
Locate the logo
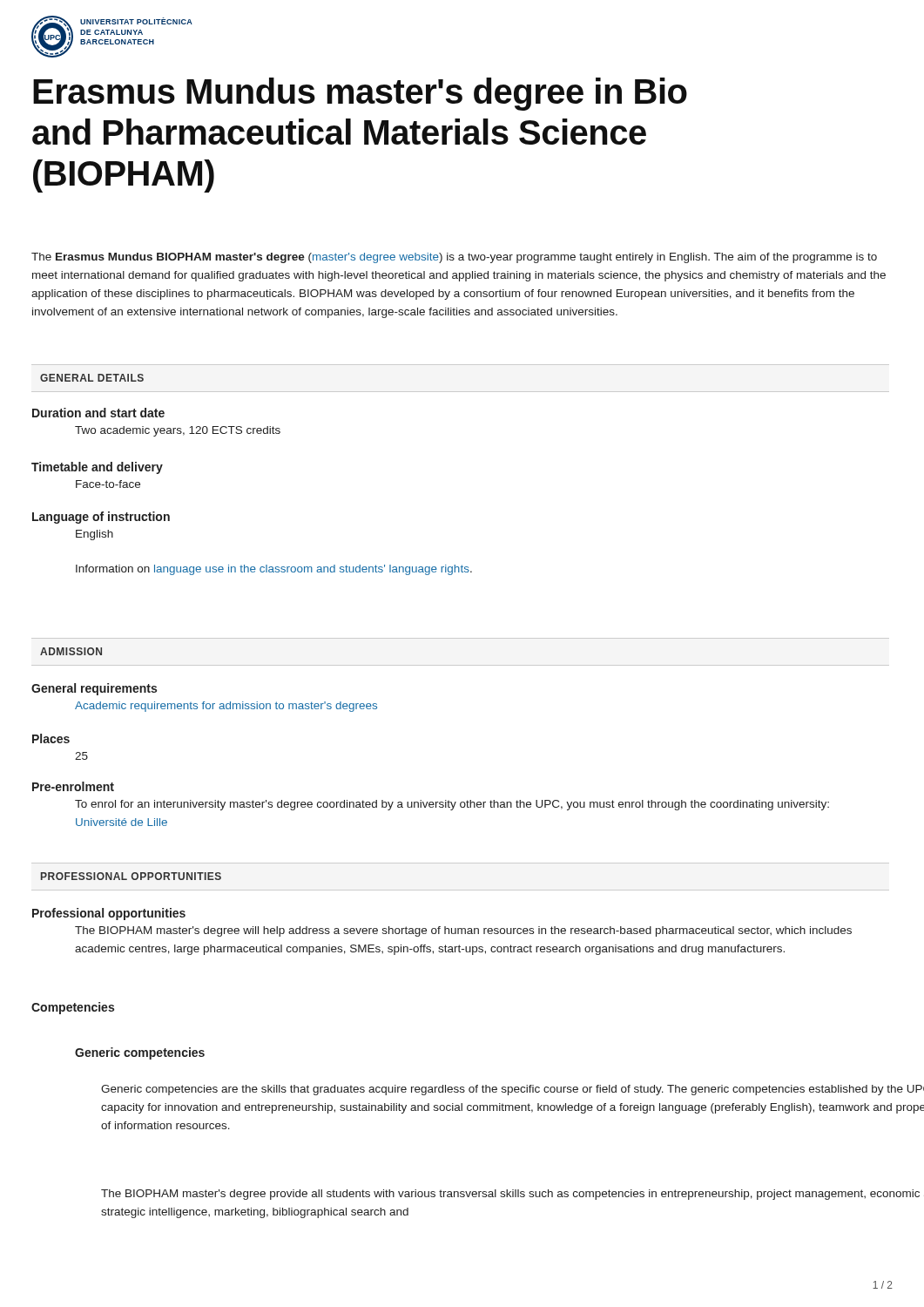click(x=118, y=37)
